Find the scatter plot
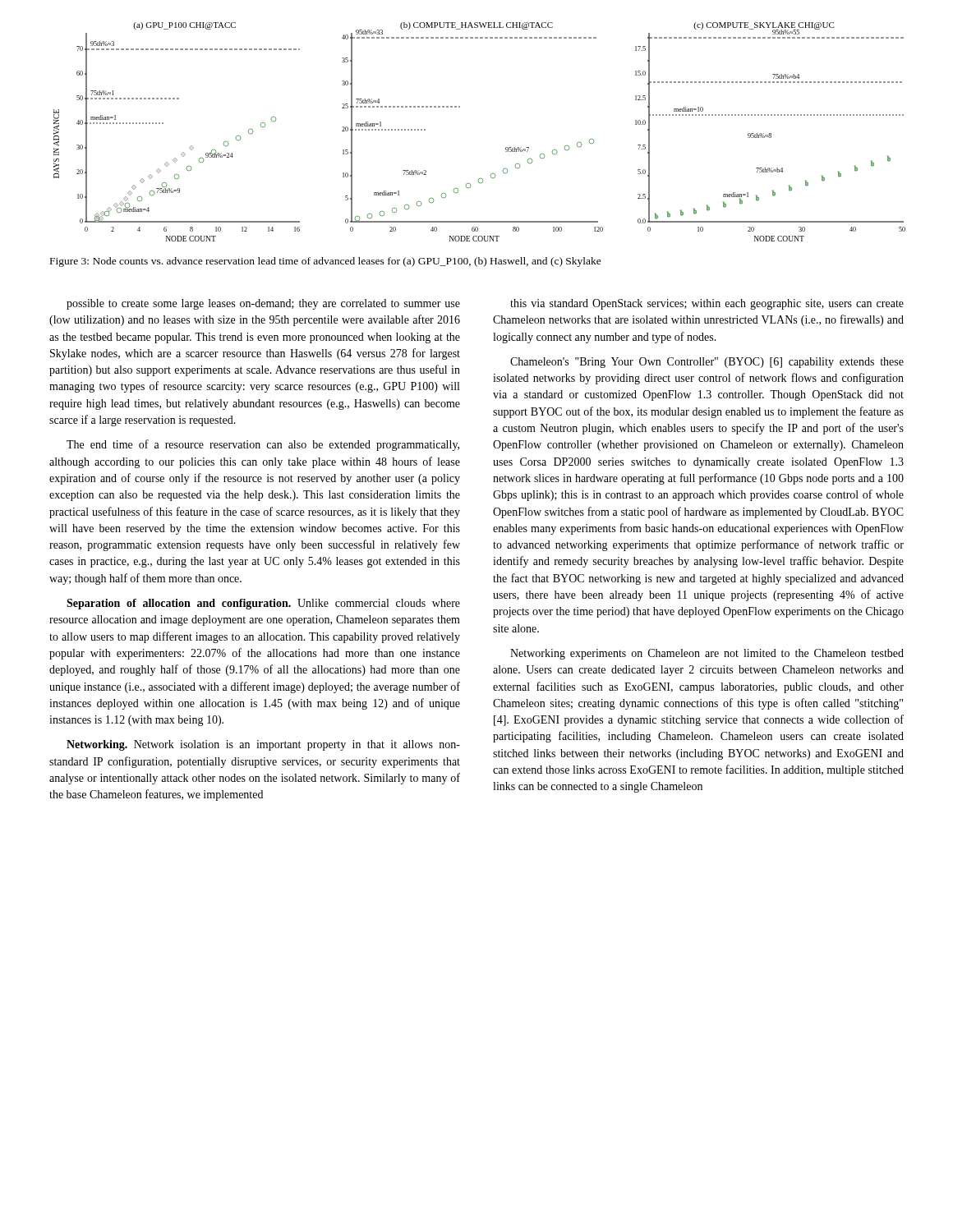Viewport: 953px width, 1232px height. 481,131
